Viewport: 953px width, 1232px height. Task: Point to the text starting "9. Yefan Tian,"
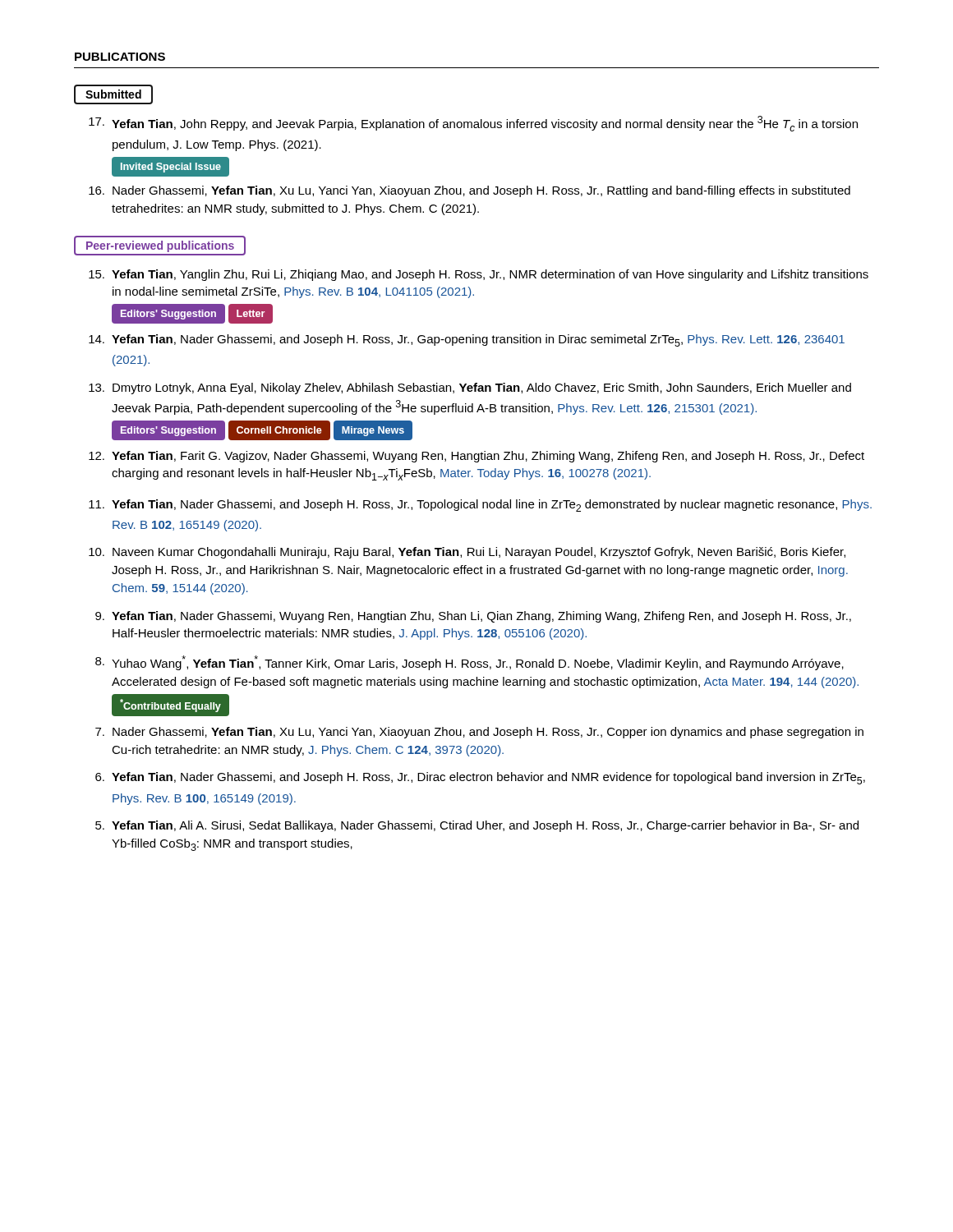[476, 625]
